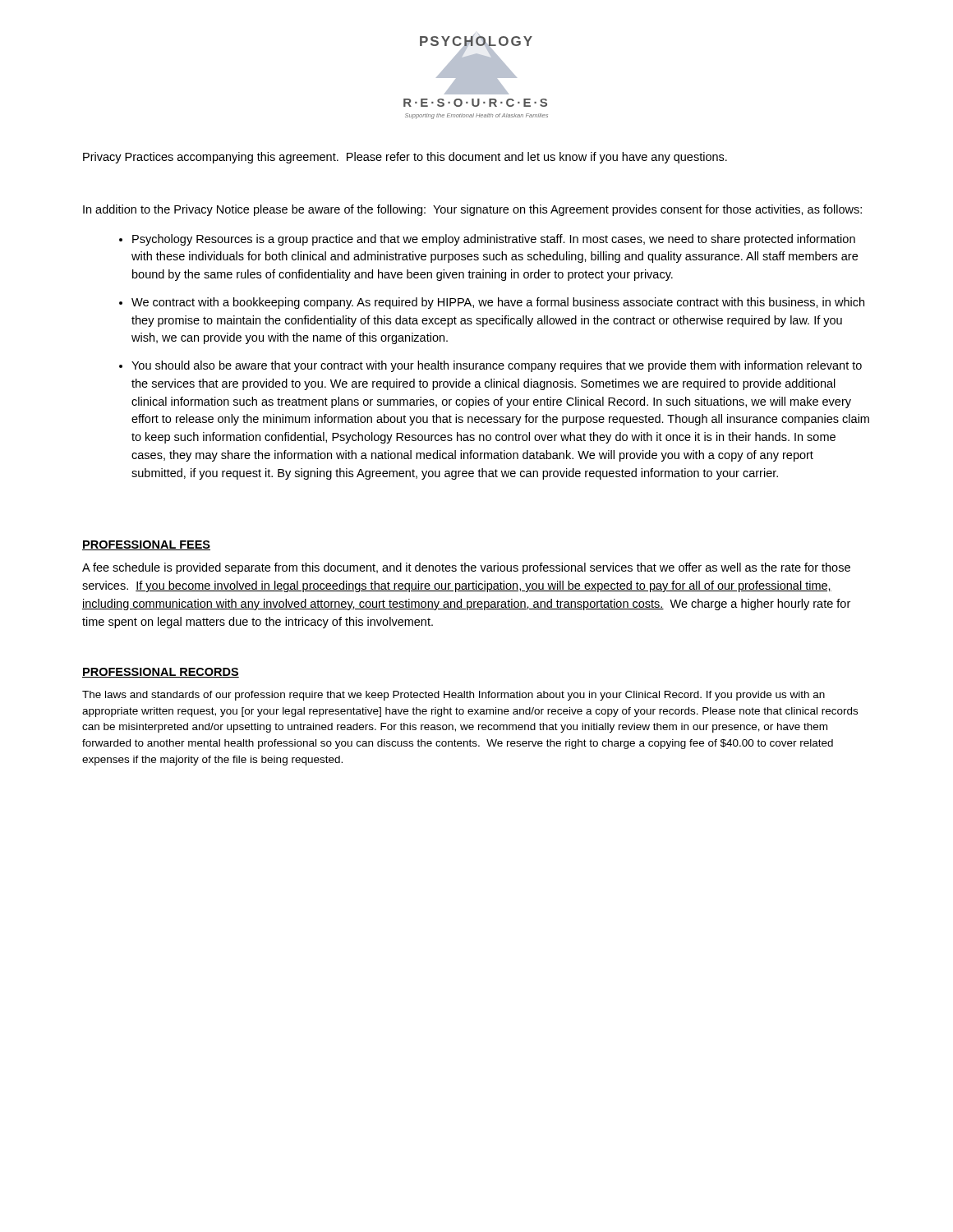Click the passage that begins "The laws and standards of"
The width and height of the screenshot is (953, 1232).
[470, 727]
